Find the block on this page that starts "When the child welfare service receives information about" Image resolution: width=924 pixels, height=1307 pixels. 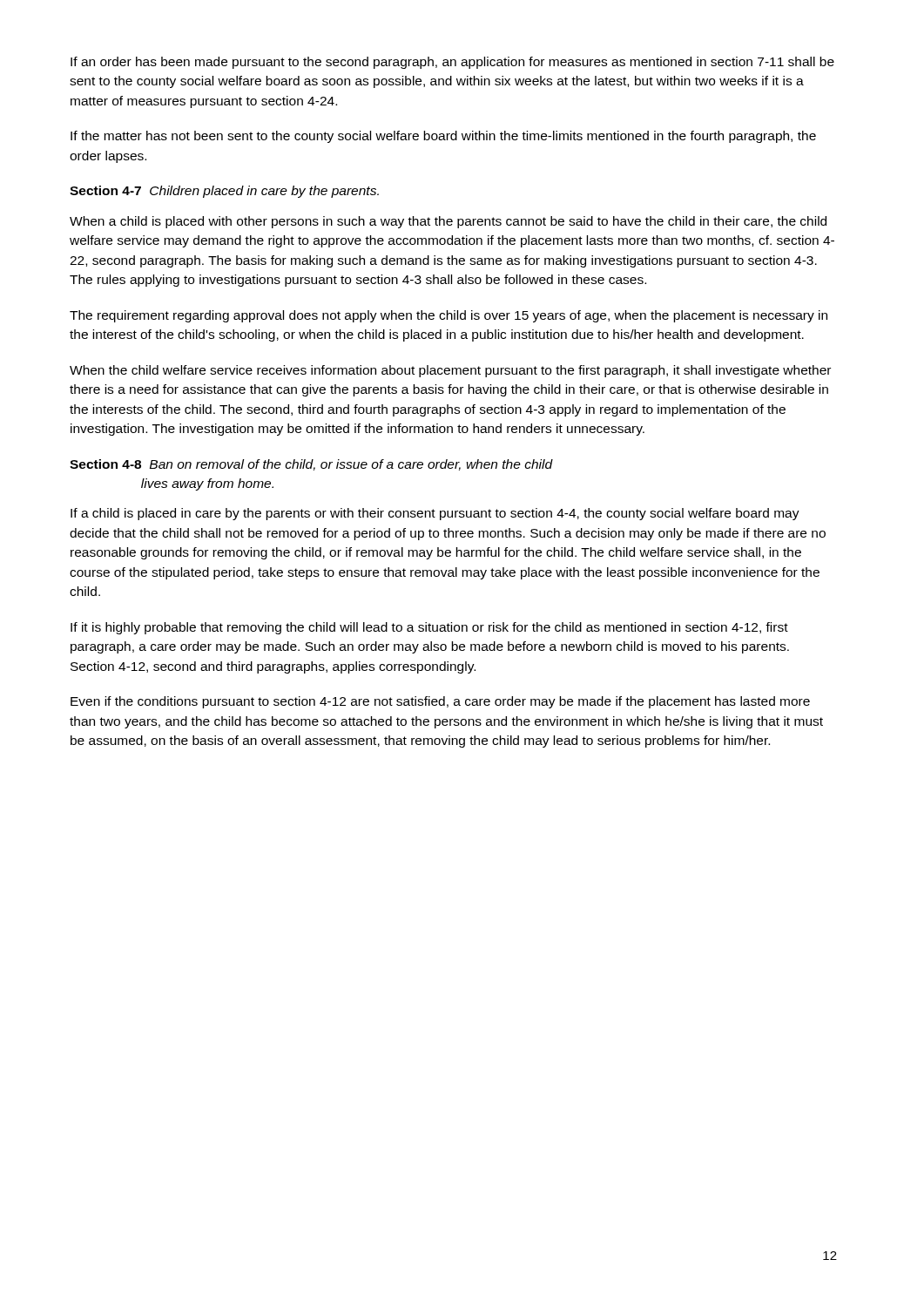point(450,399)
